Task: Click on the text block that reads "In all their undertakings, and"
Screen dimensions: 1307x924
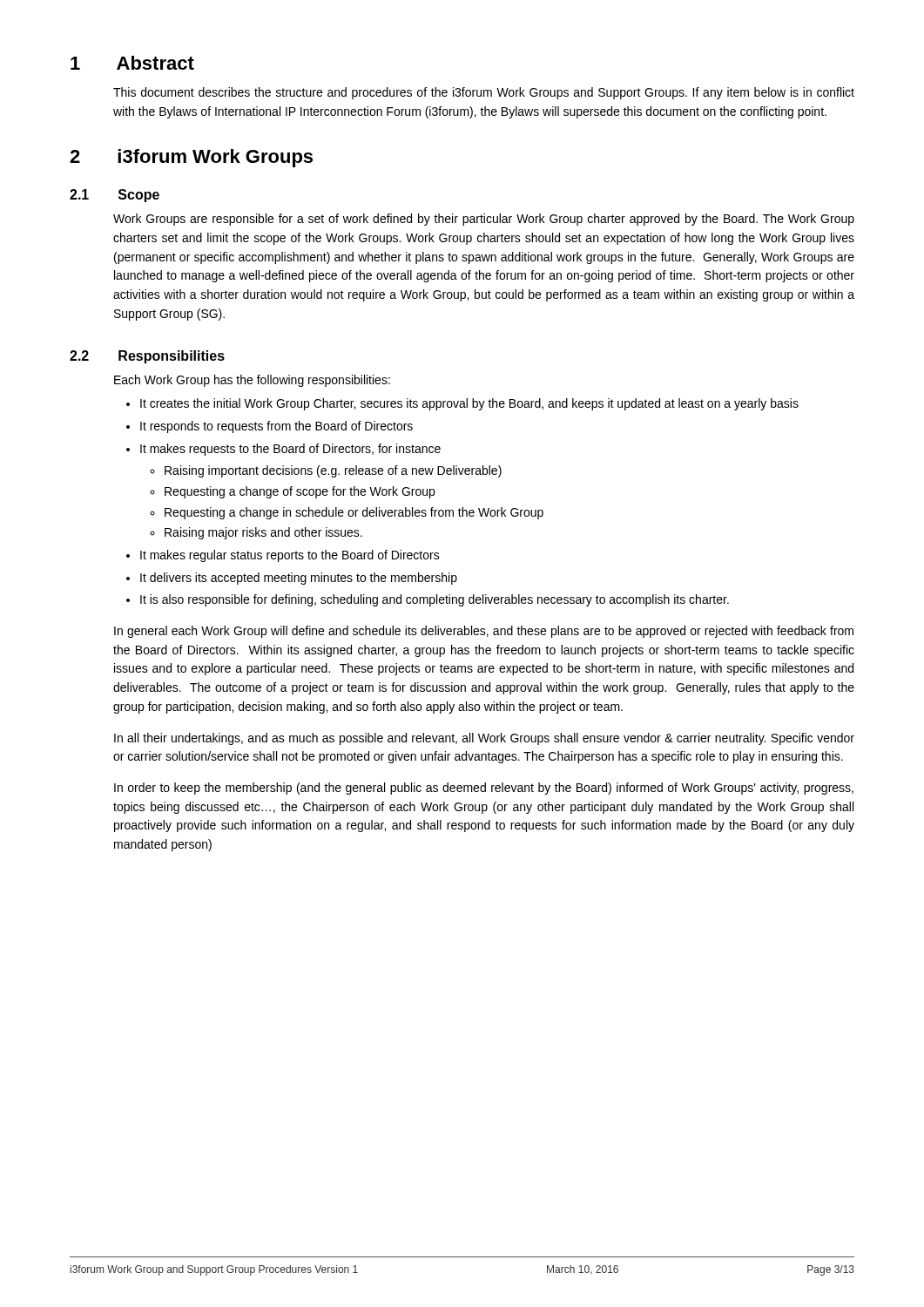Action: tap(484, 747)
